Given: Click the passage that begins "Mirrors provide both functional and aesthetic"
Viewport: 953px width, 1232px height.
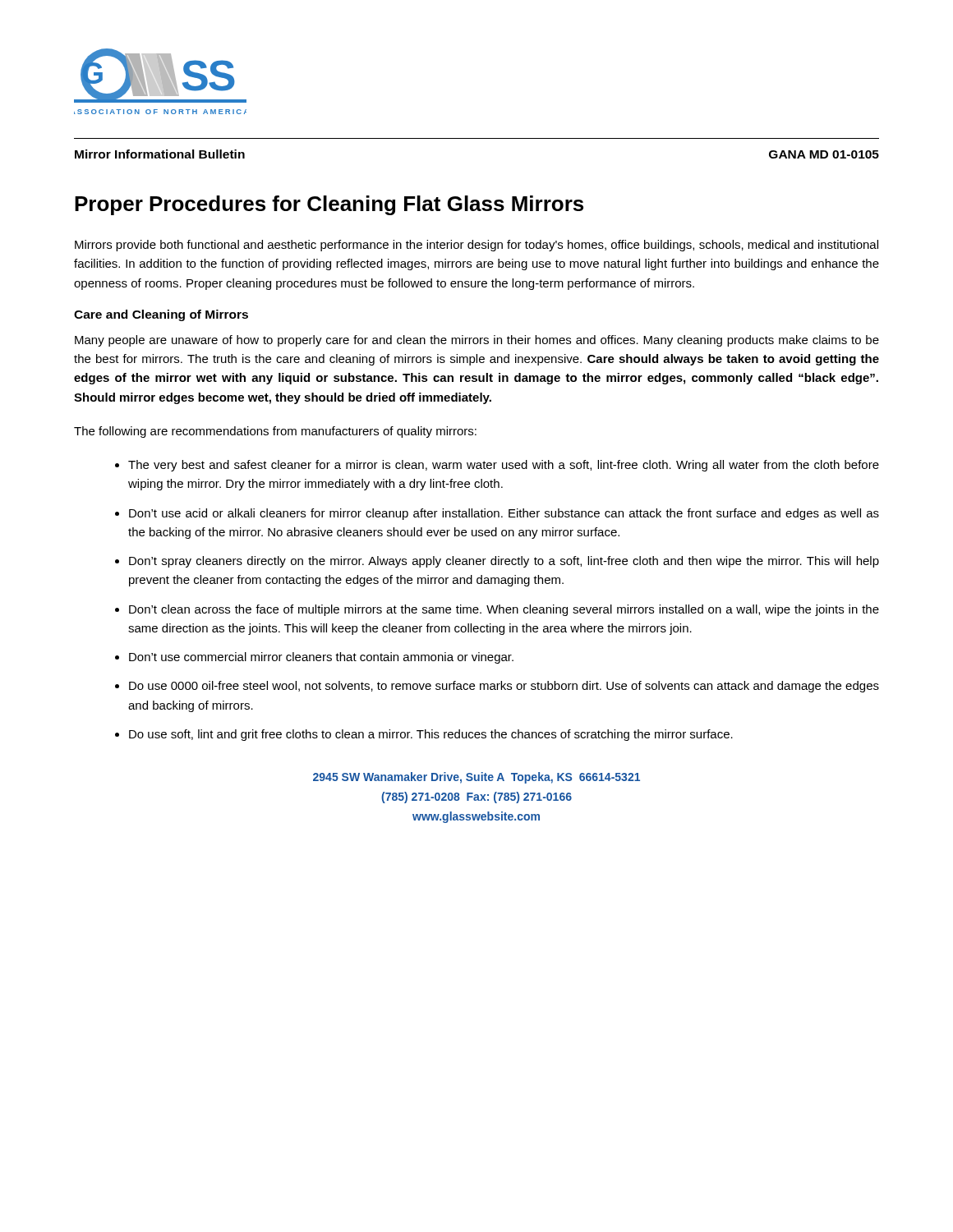Looking at the screenshot, I should click(476, 263).
